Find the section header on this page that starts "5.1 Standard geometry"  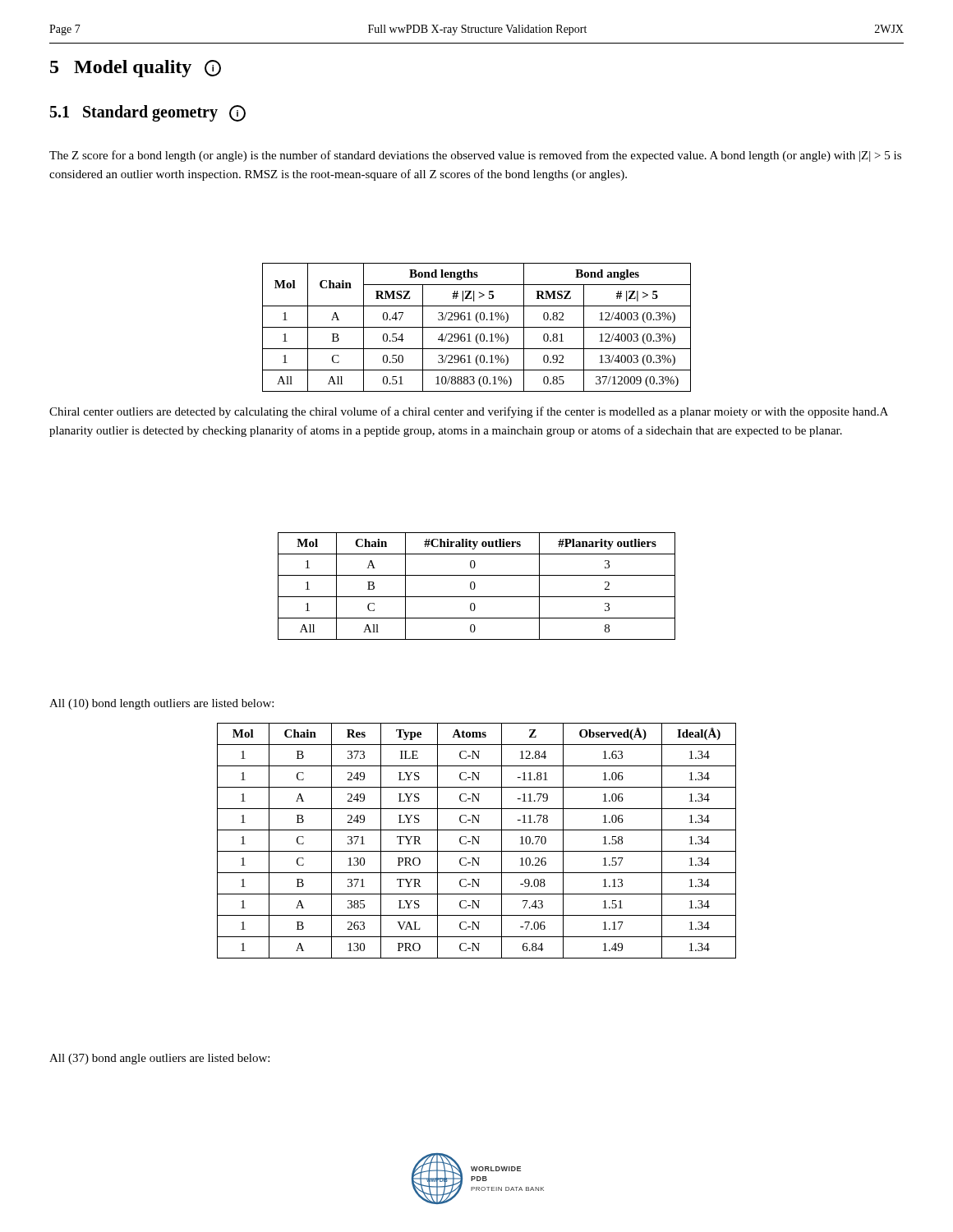[147, 112]
